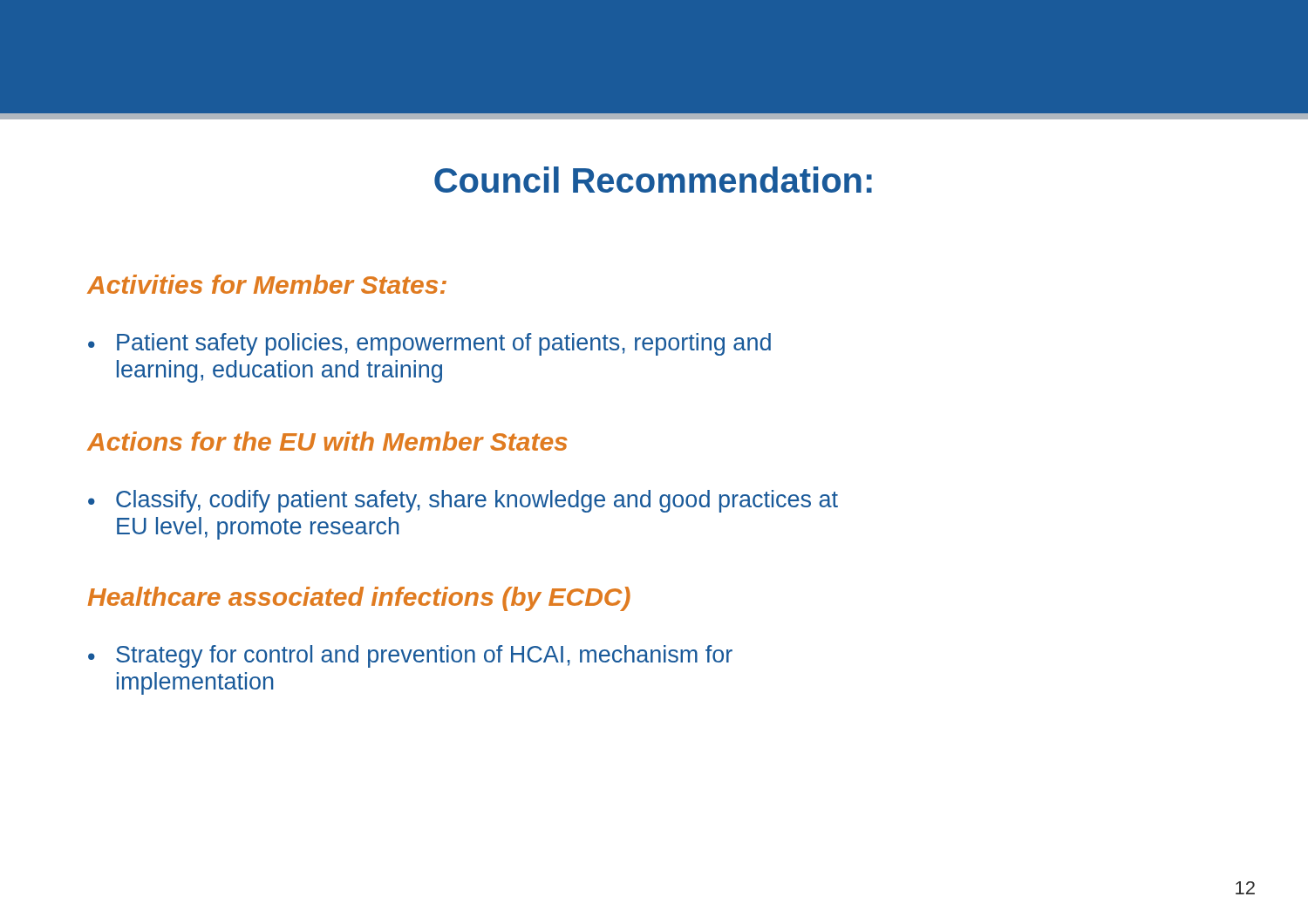Select the text starting "Actions for the EU with Member States"
Viewport: 1308px width, 924px height.
click(328, 442)
